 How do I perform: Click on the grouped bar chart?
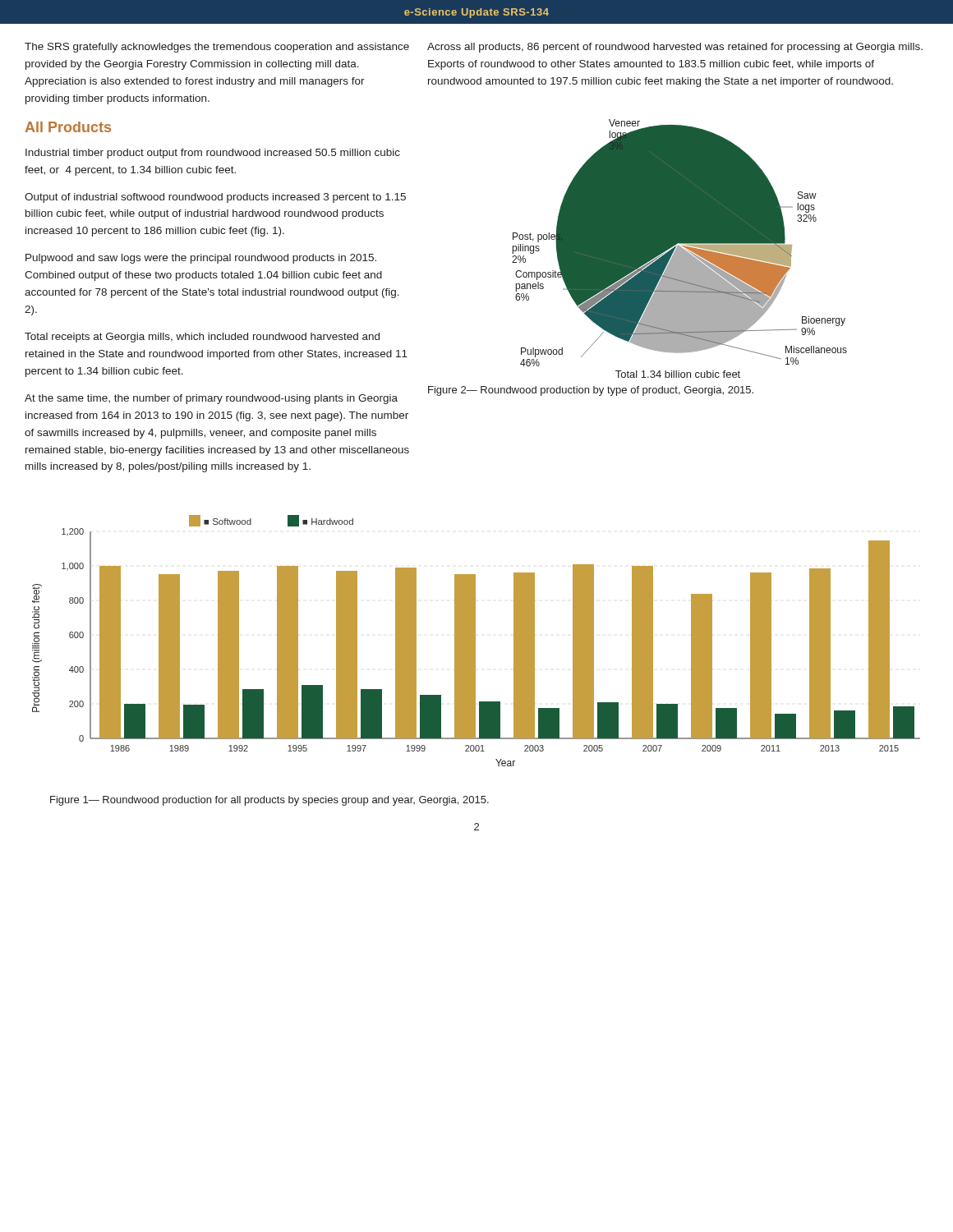(x=476, y=650)
